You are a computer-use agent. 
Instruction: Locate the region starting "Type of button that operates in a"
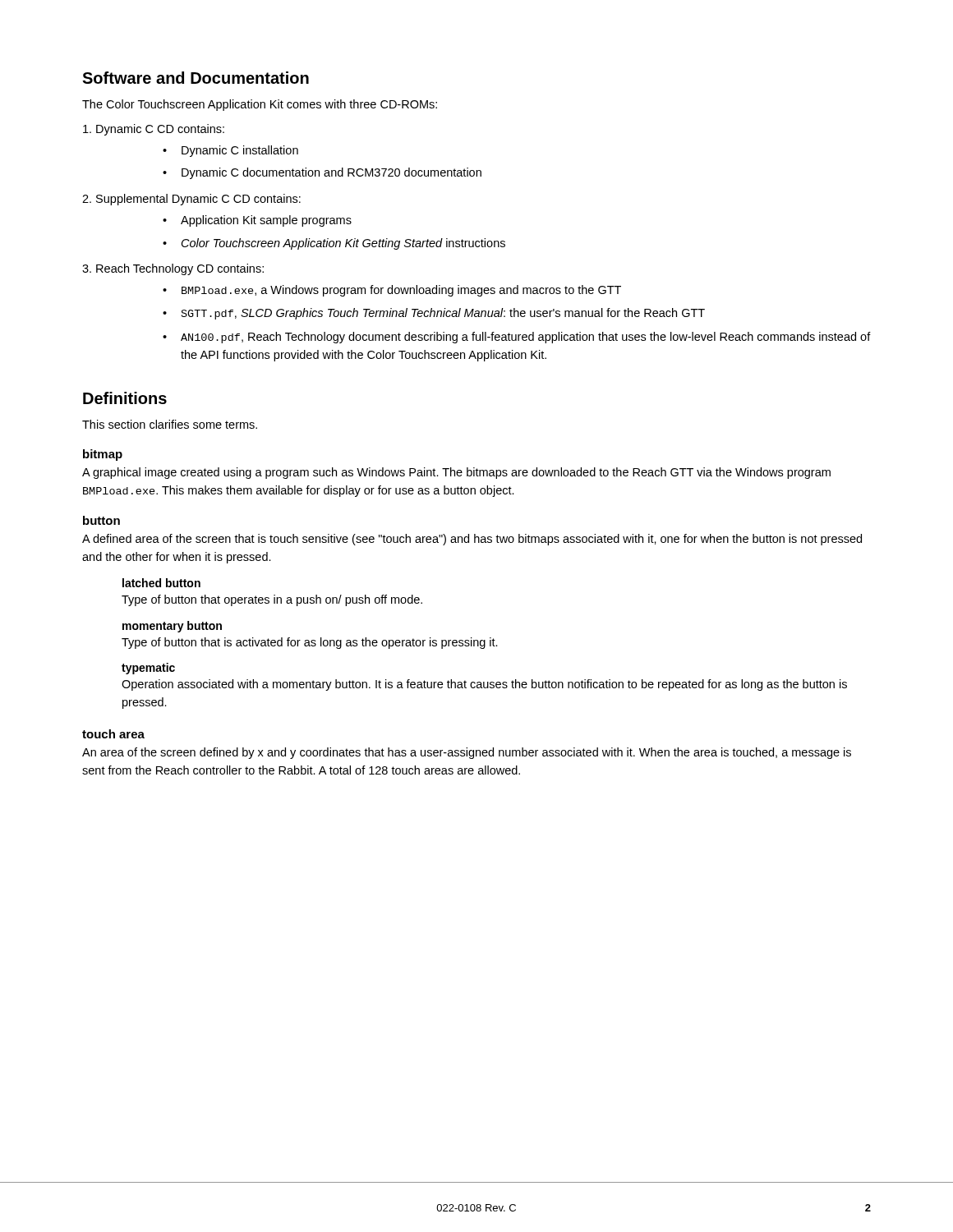[272, 599]
